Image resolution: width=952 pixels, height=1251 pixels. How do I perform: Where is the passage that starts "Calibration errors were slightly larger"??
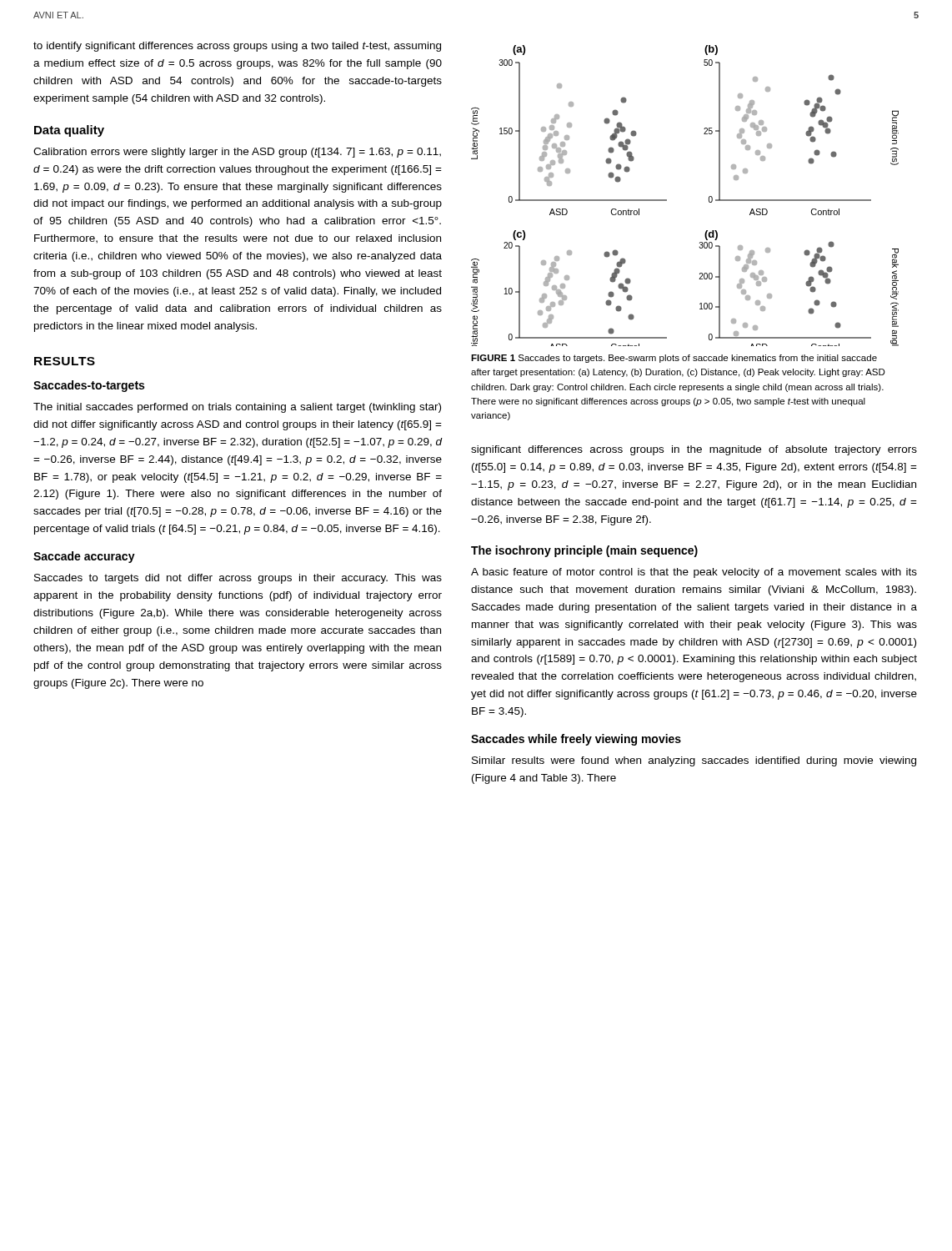[x=238, y=239]
